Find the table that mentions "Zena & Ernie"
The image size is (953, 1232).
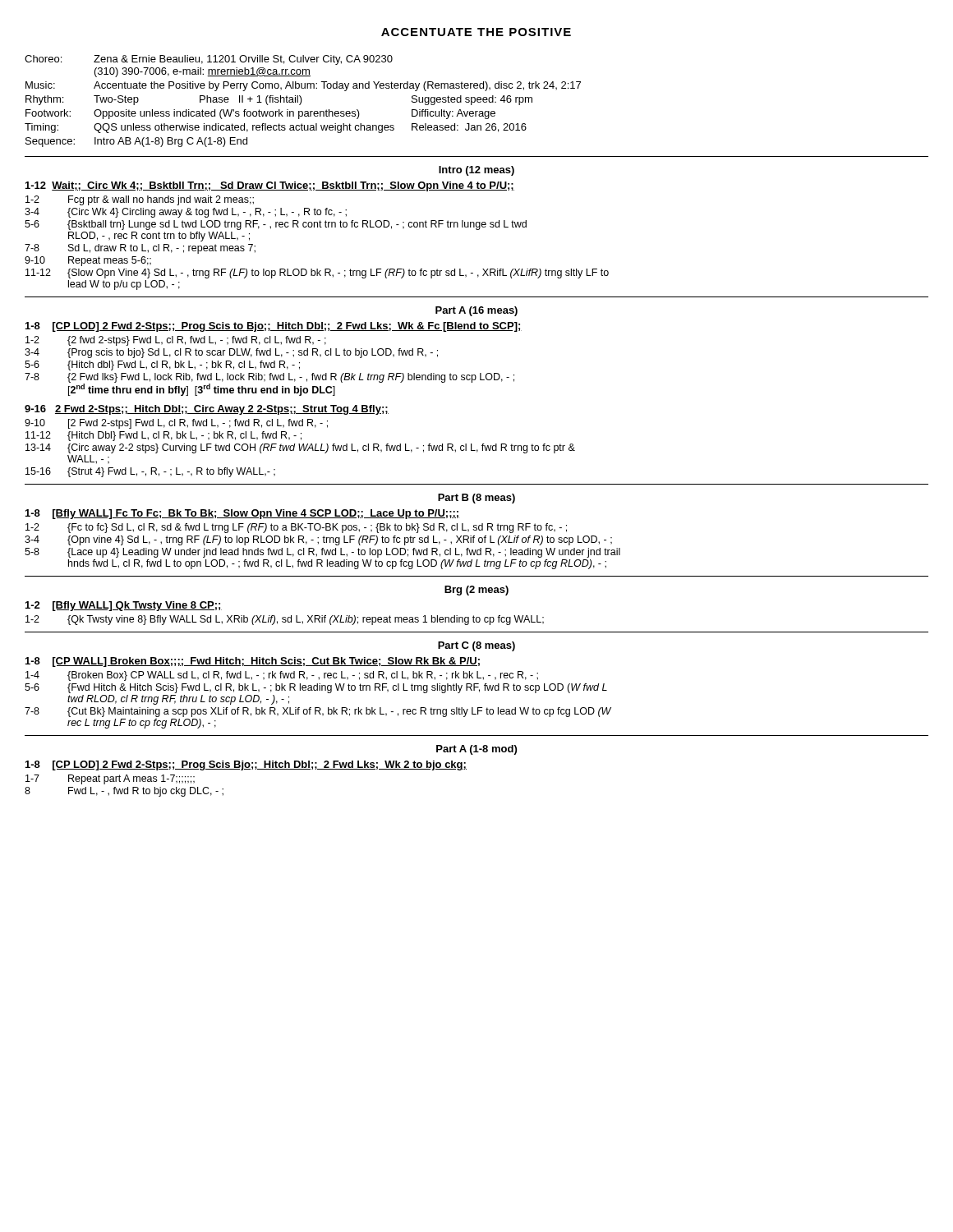click(476, 100)
